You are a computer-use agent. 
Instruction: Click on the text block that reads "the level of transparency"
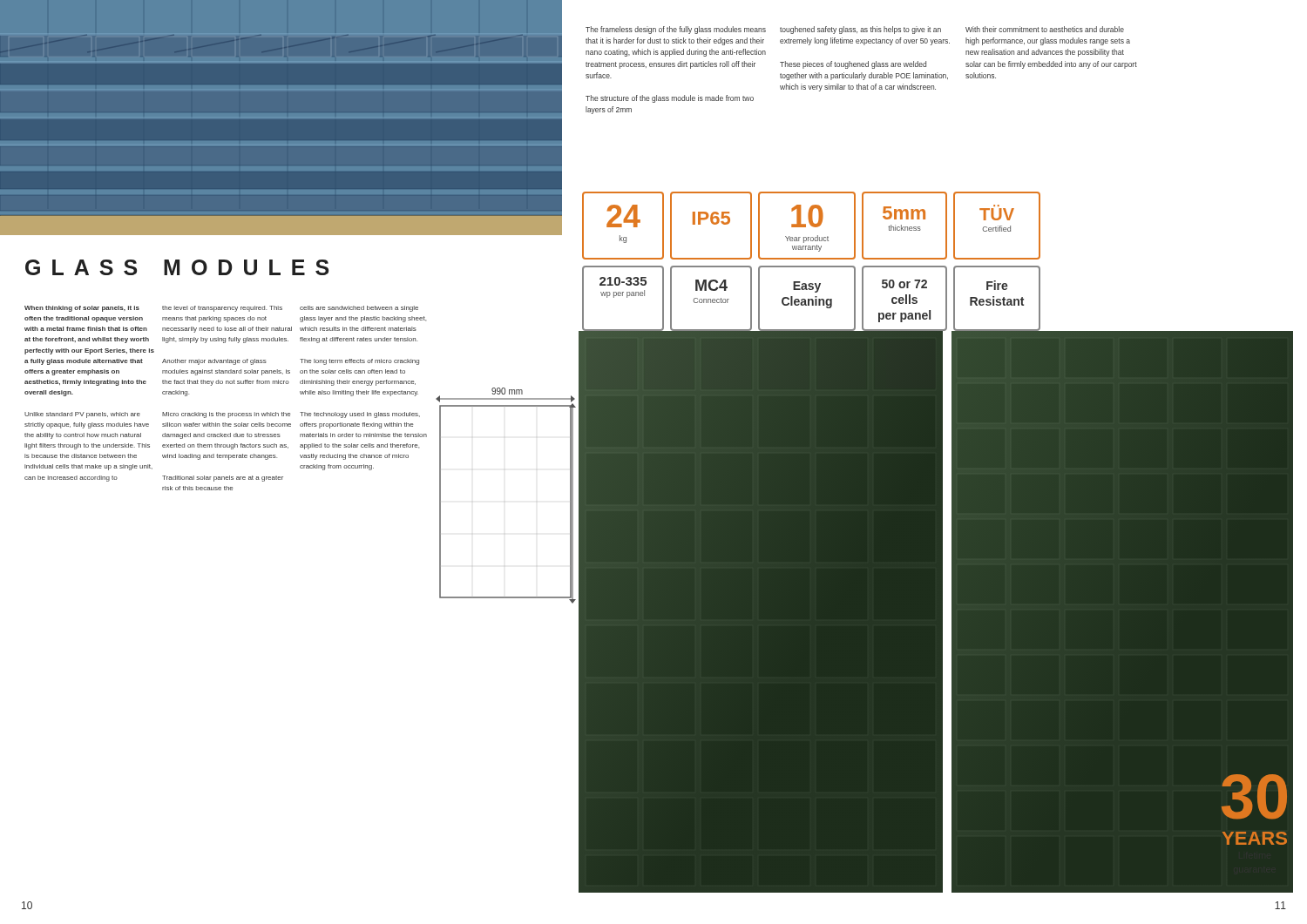[222, 309]
